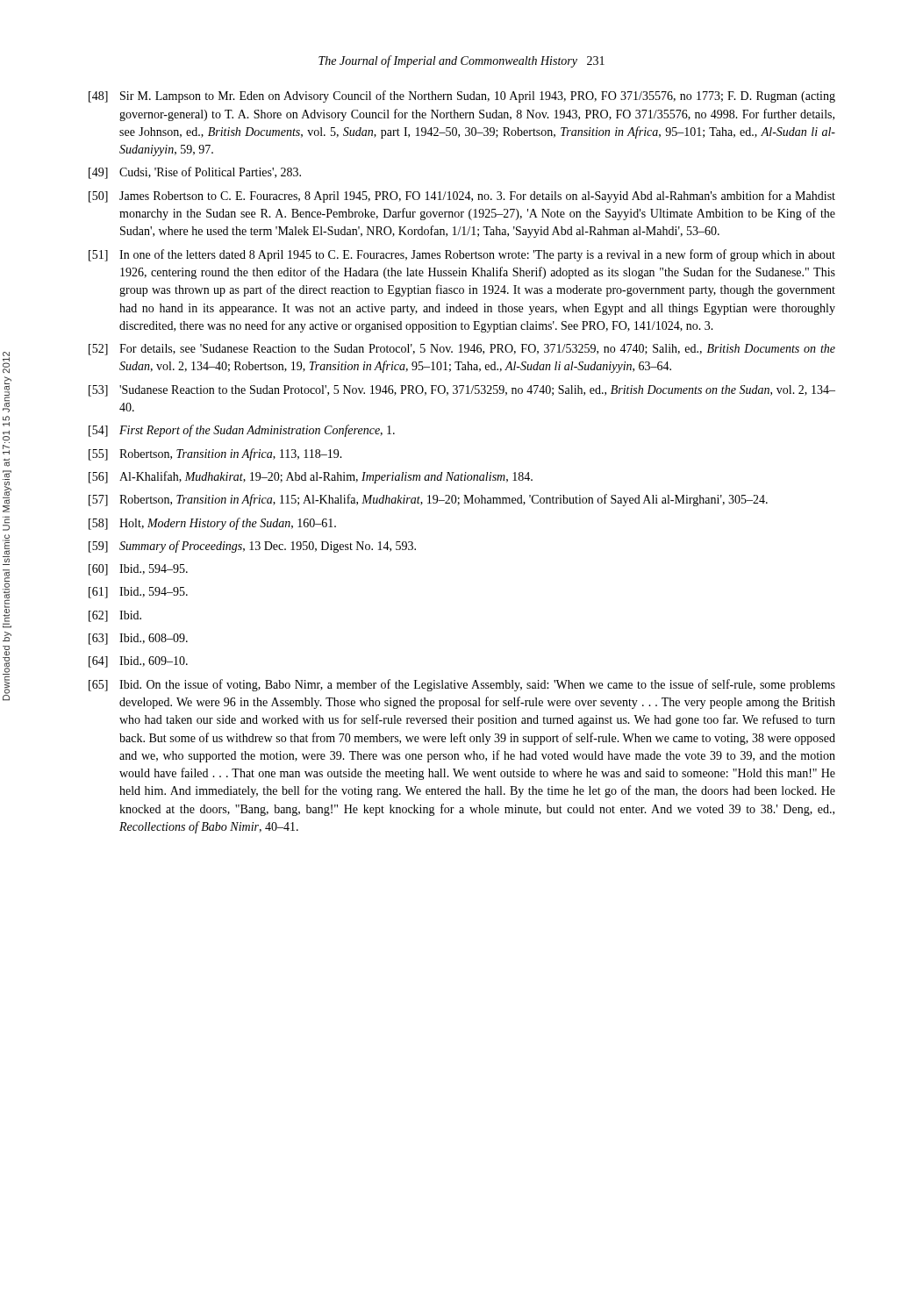
Task: Click where it says "[60] Ibid., 594–95."
Action: [x=138, y=570]
